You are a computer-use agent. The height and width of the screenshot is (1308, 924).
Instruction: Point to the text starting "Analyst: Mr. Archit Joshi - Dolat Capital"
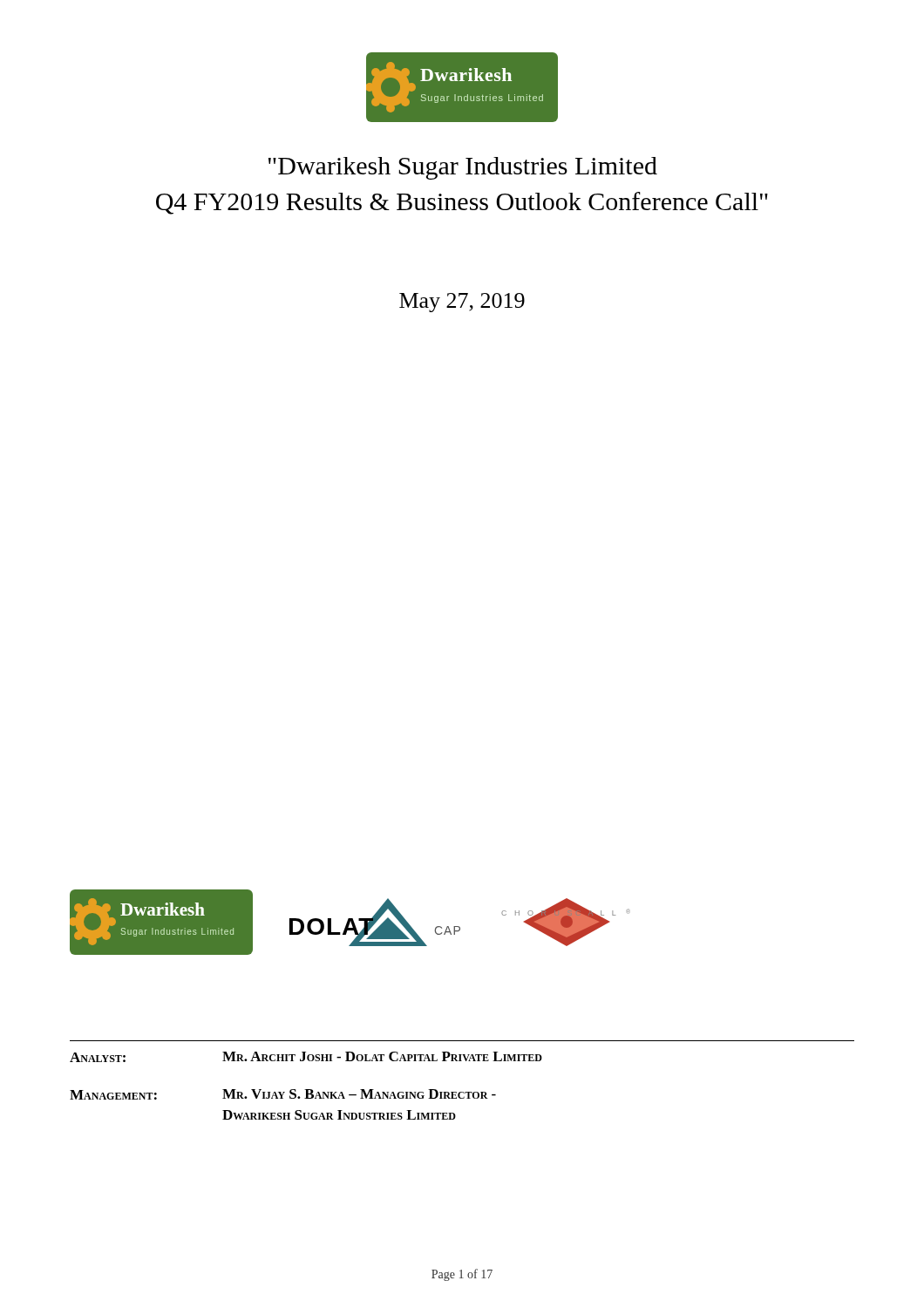[462, 1057]
